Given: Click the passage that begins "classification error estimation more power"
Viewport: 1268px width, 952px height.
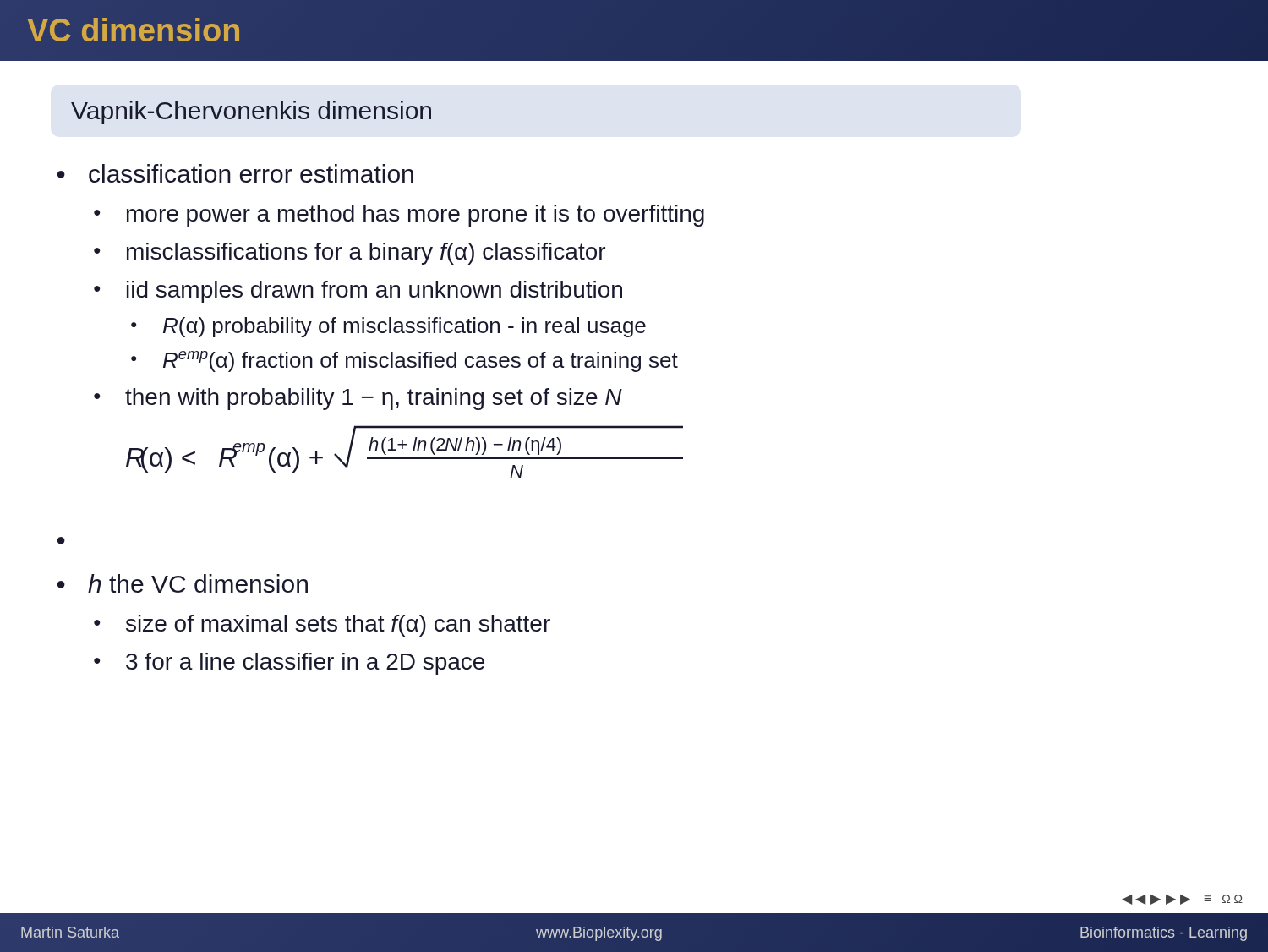Looking at the screenshot, I should pos(653,329).
